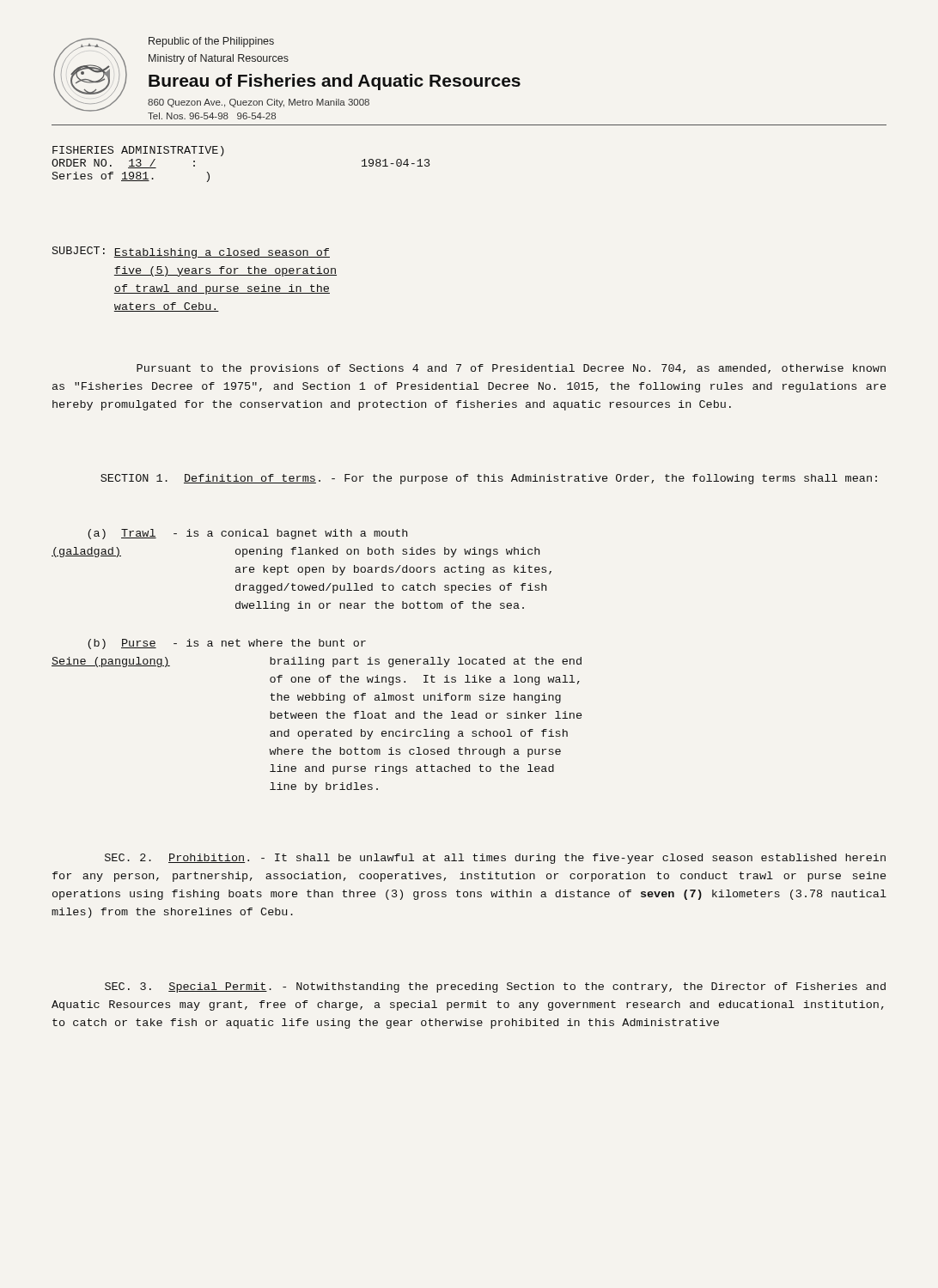This screenshot has height=1288, width=938.
Task: Locate the block of text that opens with "SEC. 3. Special Permit."
Action: (469, 1005)
